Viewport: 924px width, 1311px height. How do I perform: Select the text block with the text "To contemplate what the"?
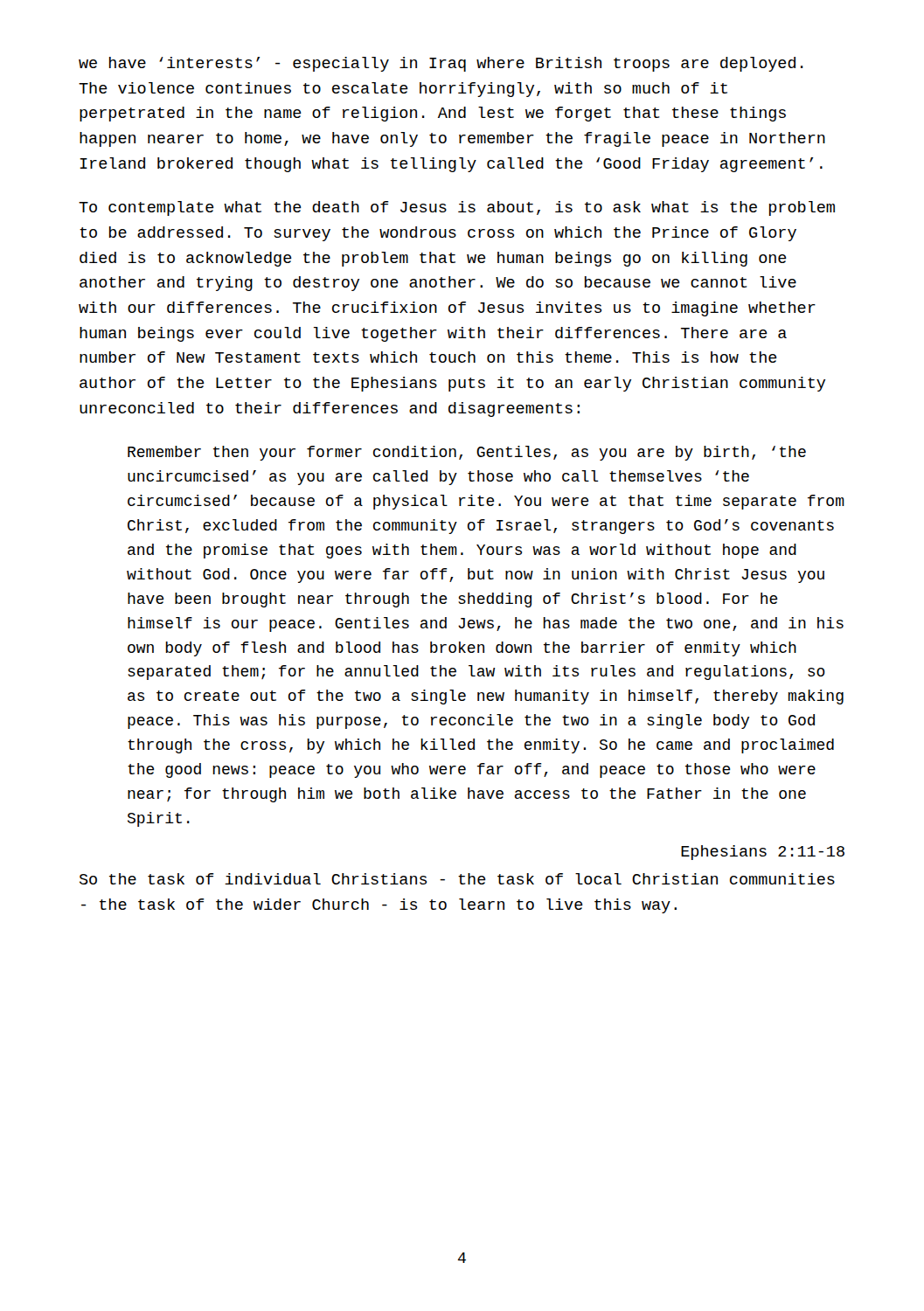point(457,309)
